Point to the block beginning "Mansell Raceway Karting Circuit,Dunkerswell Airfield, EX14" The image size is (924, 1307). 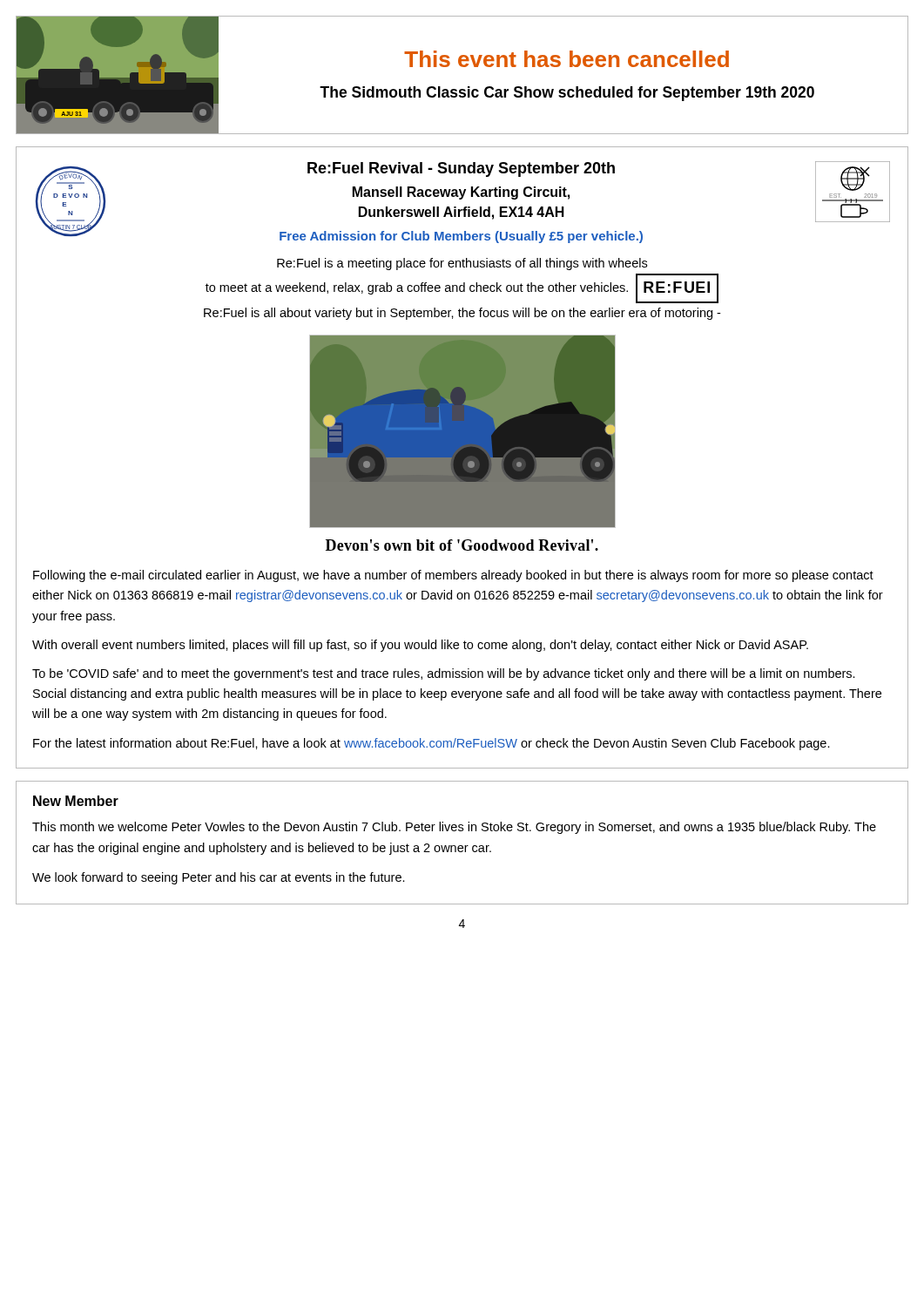461,202
